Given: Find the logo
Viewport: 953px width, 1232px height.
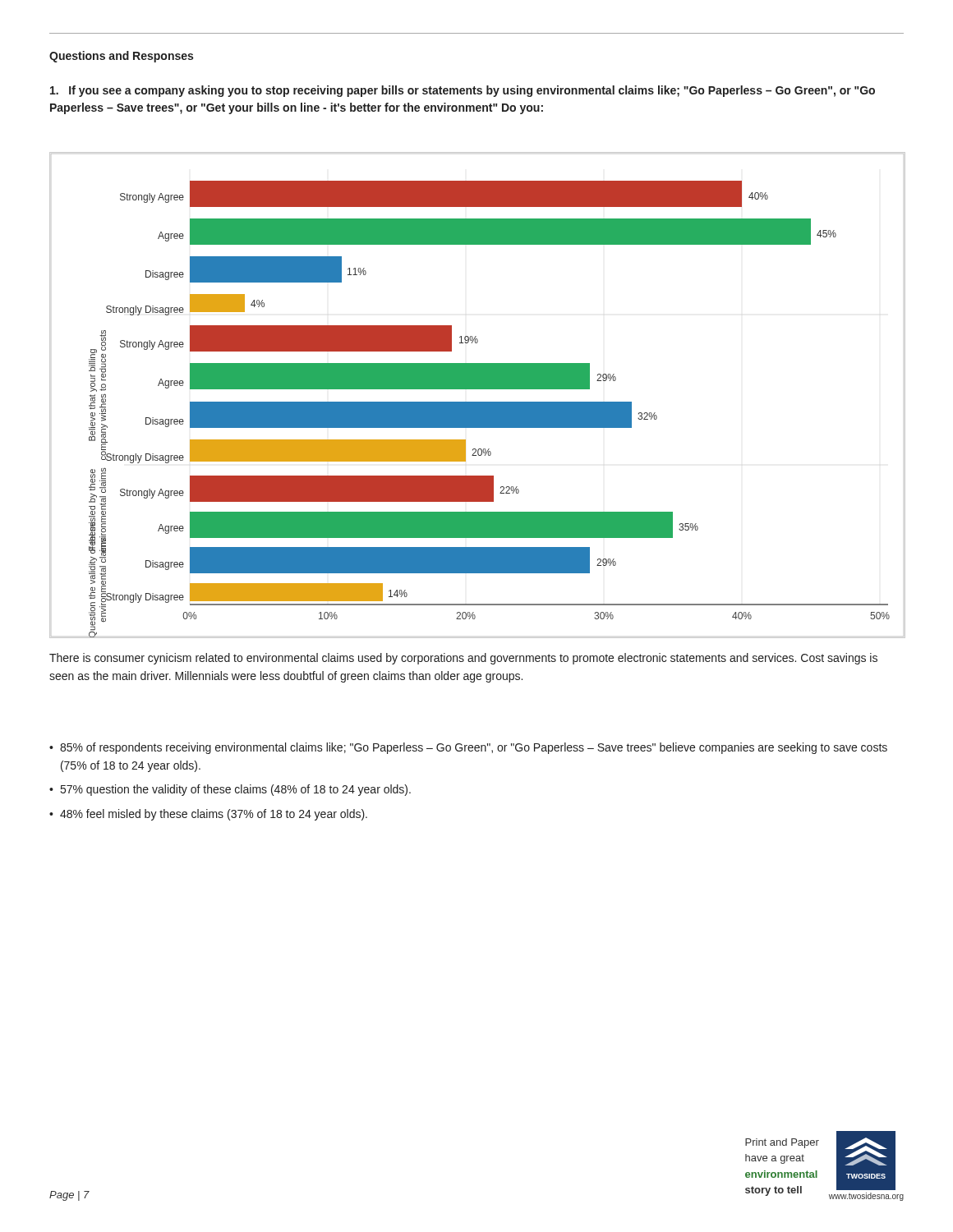Looking at the screenshot, I should tap(866, 1166).
